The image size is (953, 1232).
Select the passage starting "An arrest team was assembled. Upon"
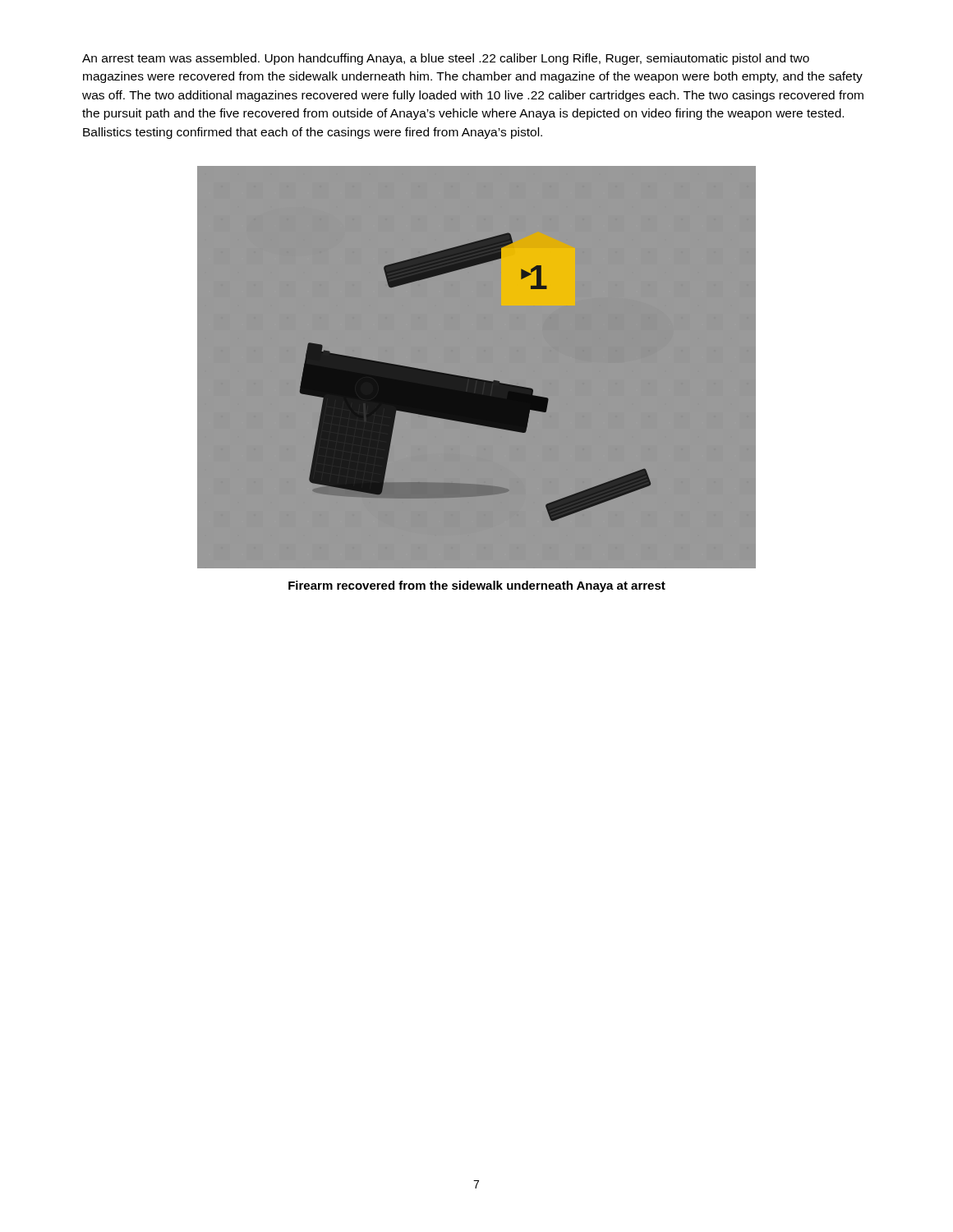[473, 95]
